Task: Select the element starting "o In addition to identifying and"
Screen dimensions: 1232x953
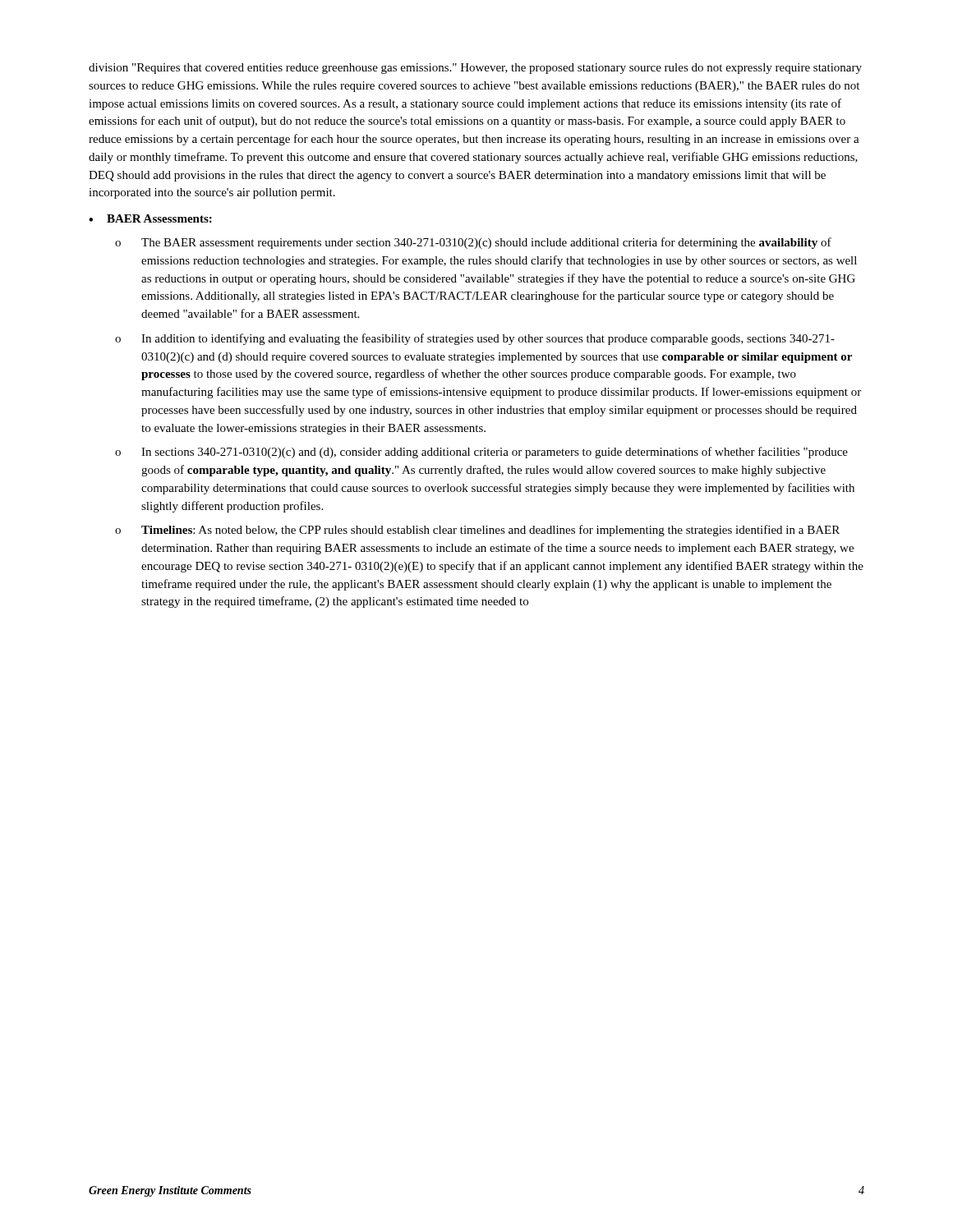Action: [x=490, y=384]
